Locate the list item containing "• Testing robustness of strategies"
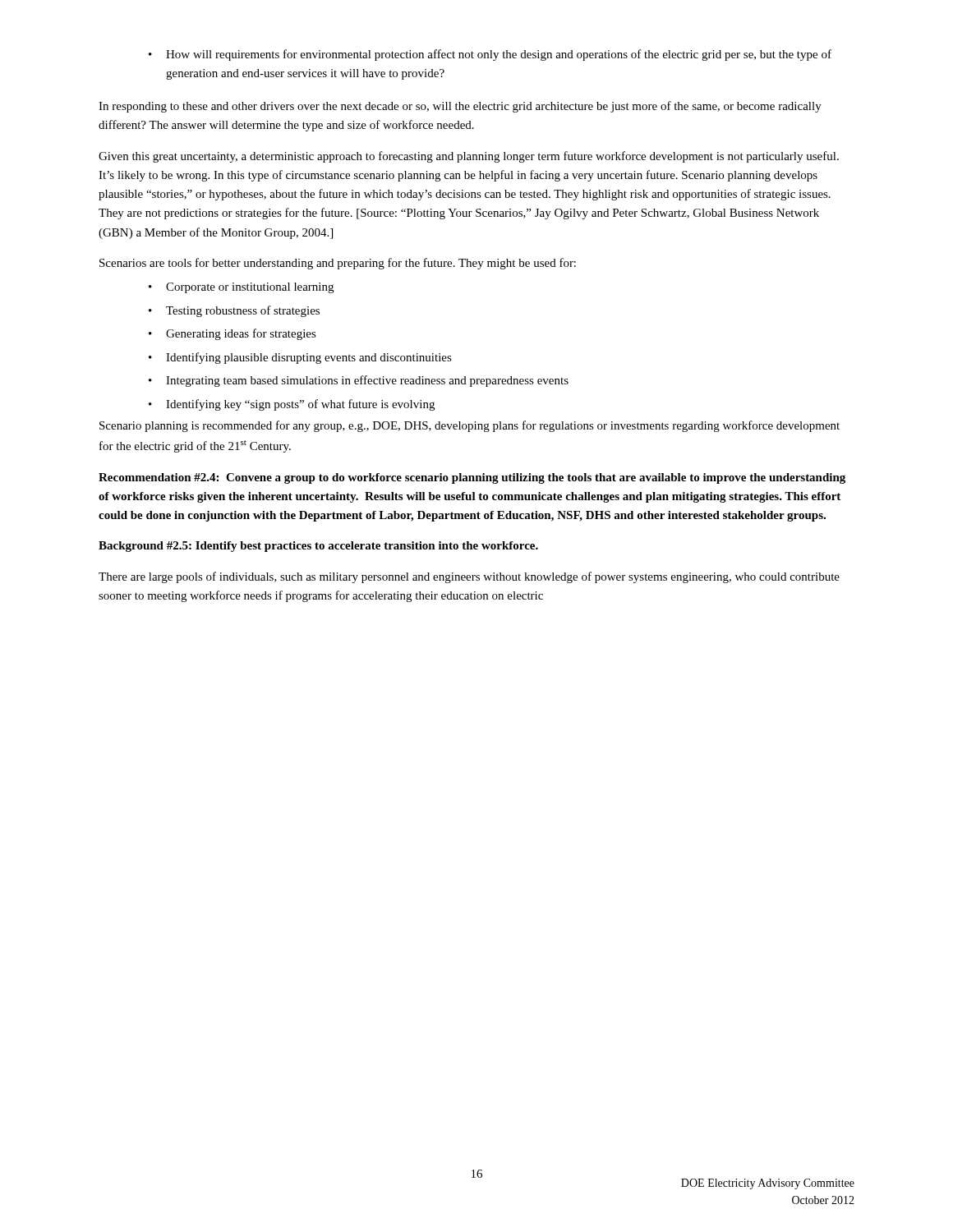 click(234, 311)
